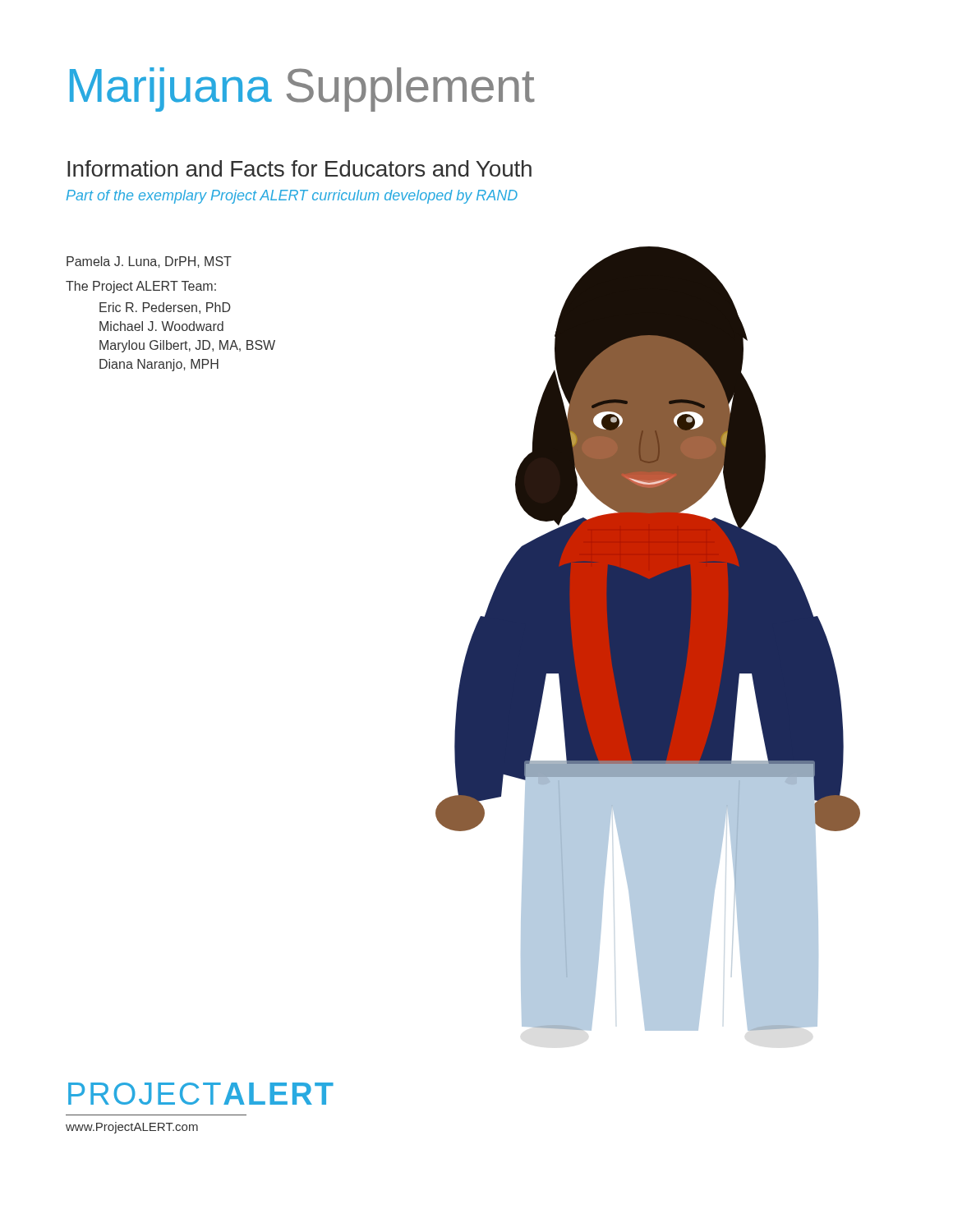Point to "Marijuana Supplement"
Viewport: 953px width, 1232px height.
300,85
